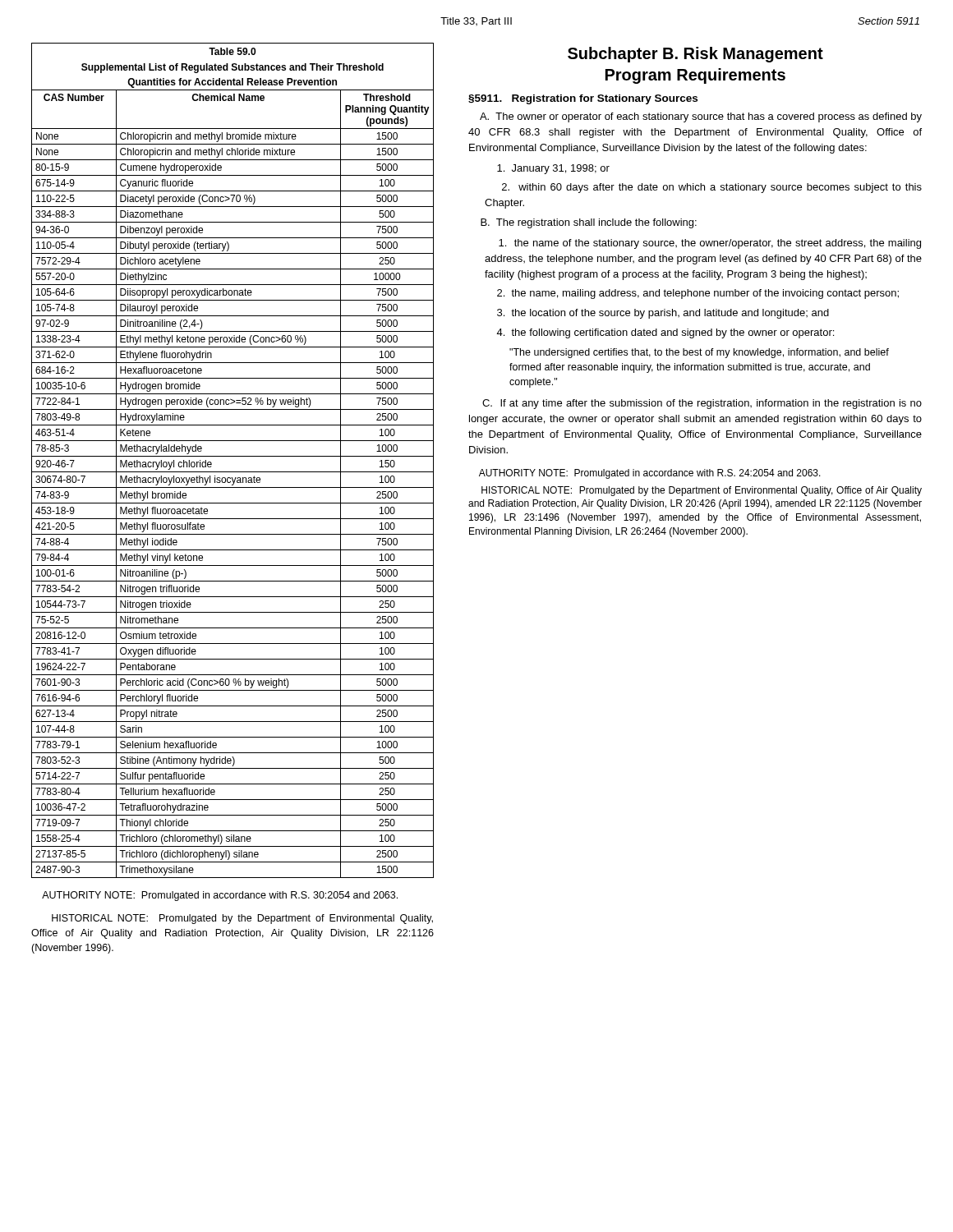Image resolution: width=953 pixels, height=1232 pixels.
Task: Select the table that reads "Trichloro (dichlorophenyl) silane"
Action: tap(233, 460)
